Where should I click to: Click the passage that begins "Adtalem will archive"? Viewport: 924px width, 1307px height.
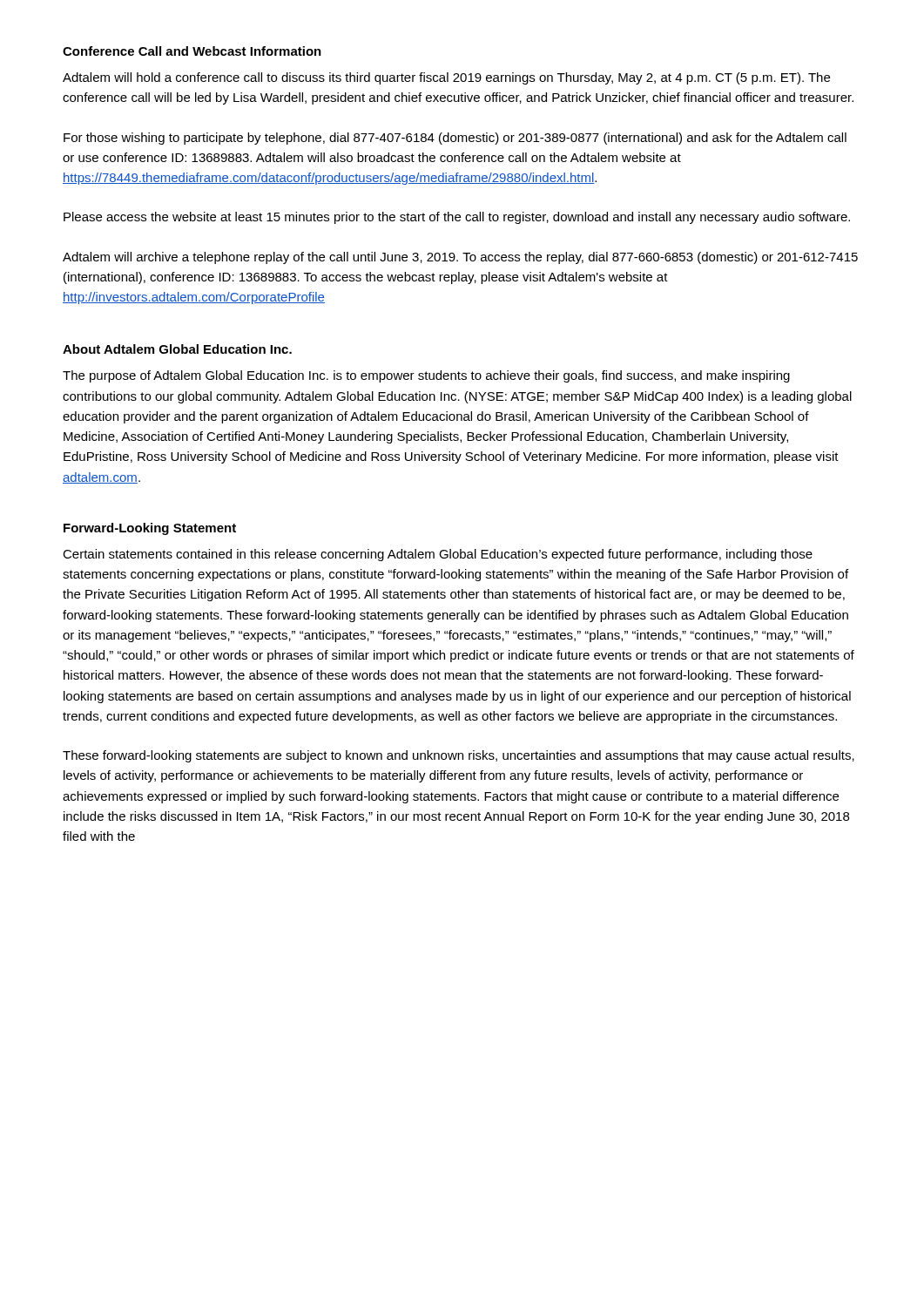460,276
